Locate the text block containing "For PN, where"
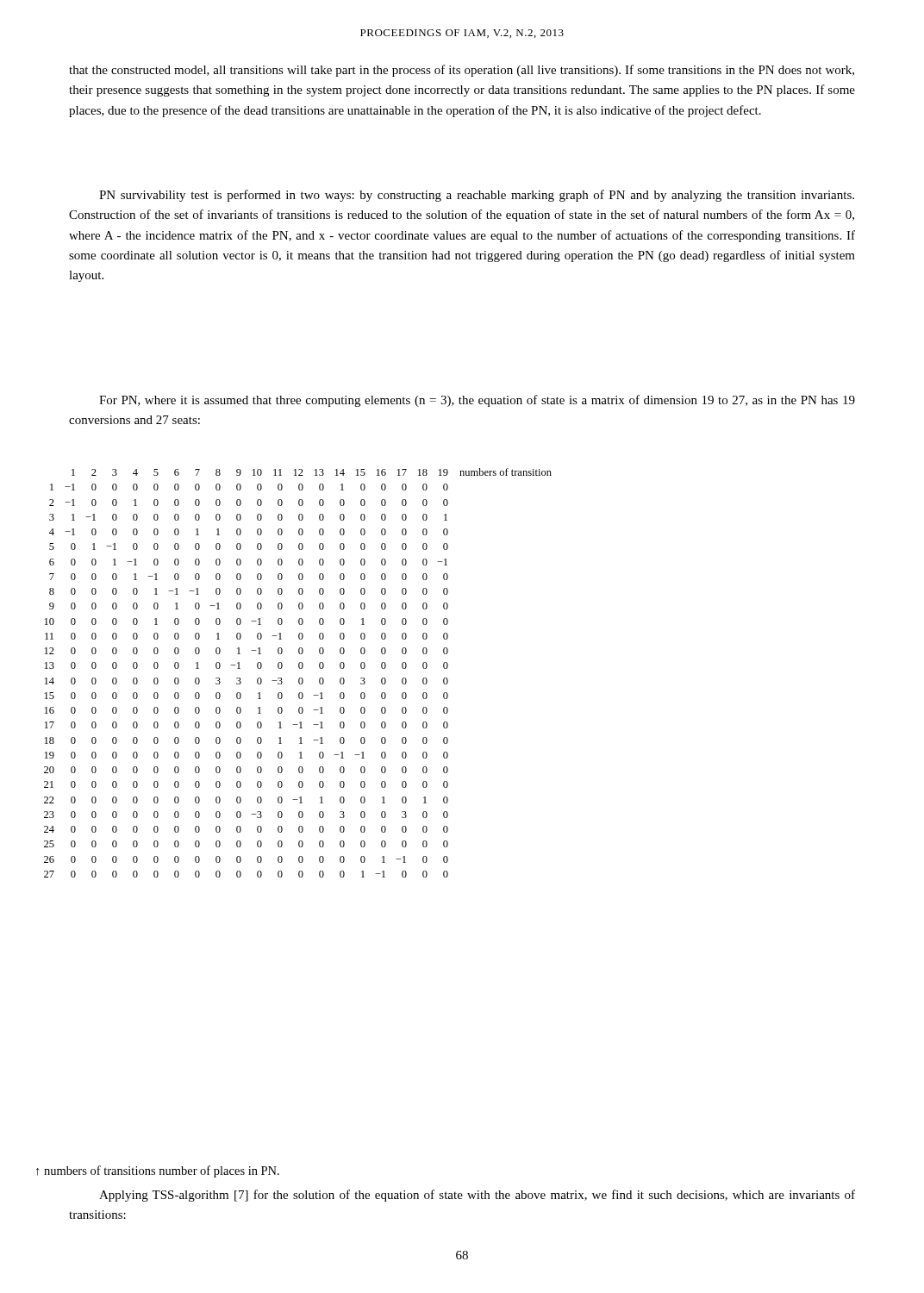The width and height of the screenshot is (924, 1293). (x=462, y=410)
